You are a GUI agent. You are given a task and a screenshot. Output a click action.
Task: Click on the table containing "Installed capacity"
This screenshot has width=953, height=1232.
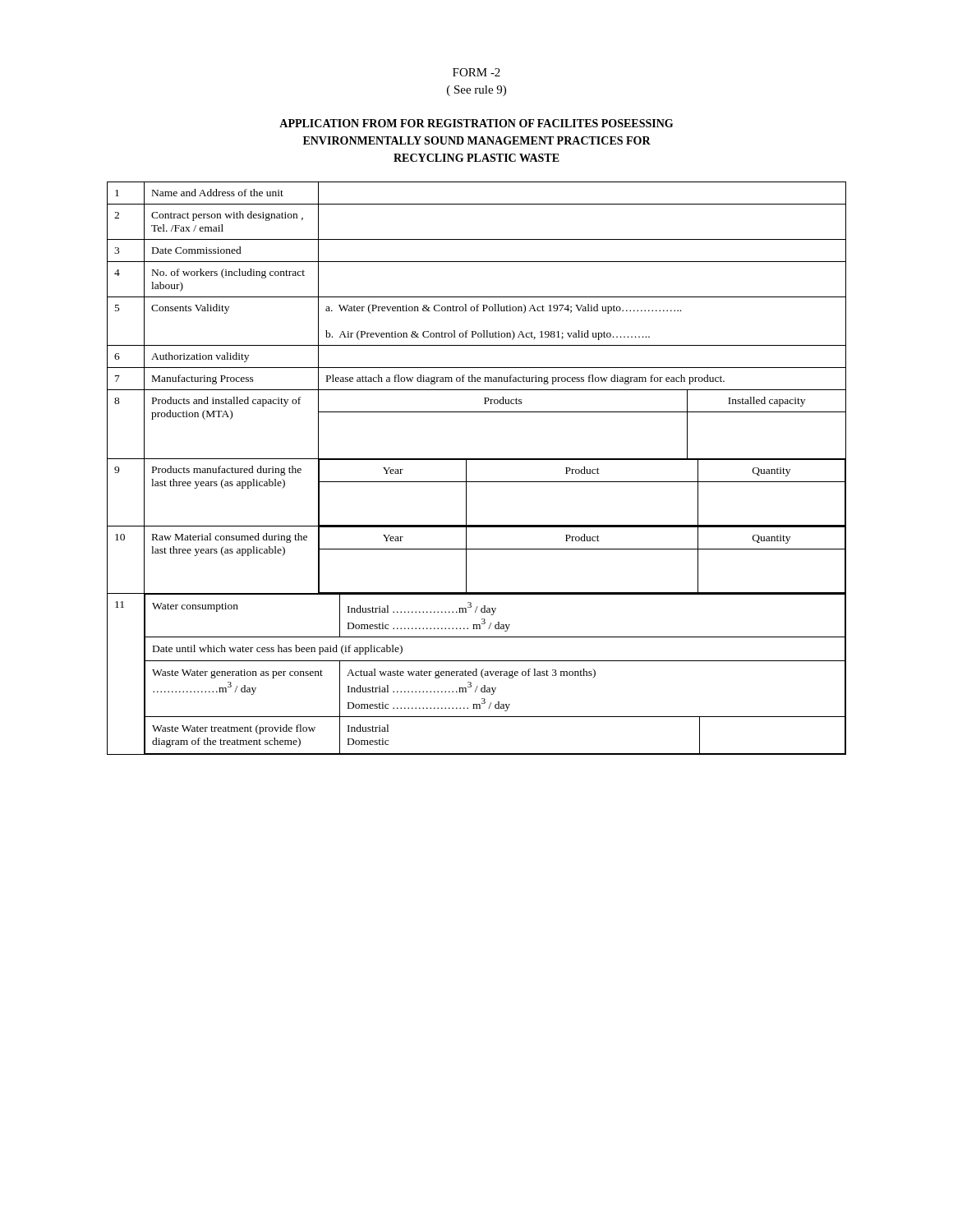(x=476, y=468)
